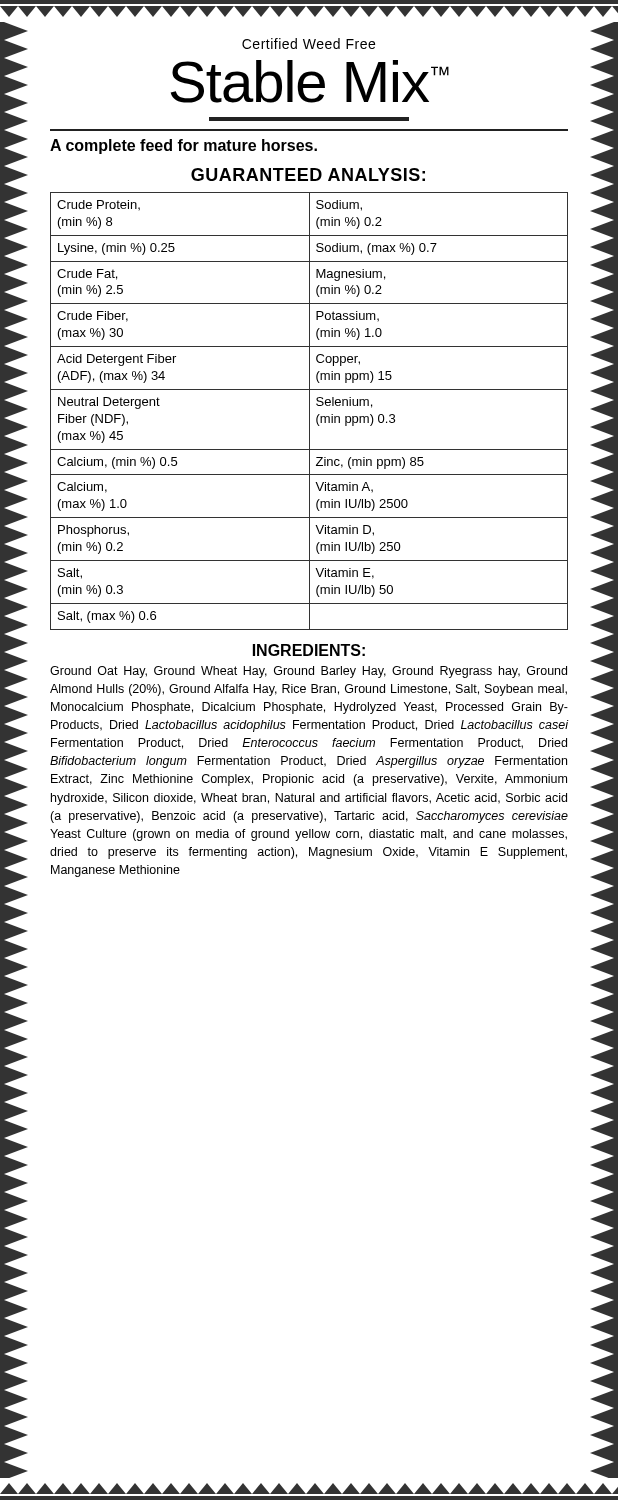Find the region starting "Ground Oat Hay, Ground Wheat Hay,"

tap(309, 770)
